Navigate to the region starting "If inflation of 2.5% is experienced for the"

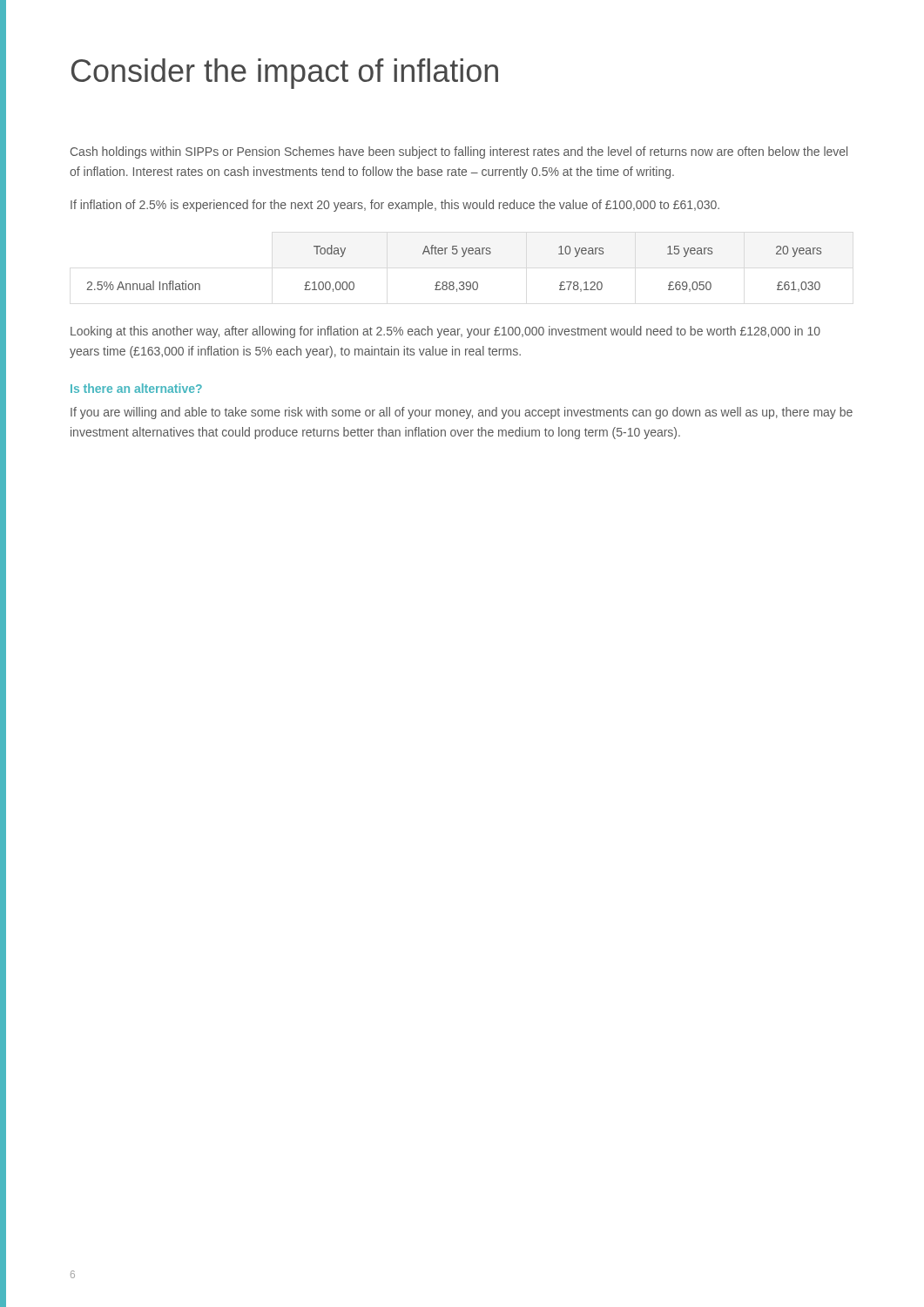tap(462, 205)
